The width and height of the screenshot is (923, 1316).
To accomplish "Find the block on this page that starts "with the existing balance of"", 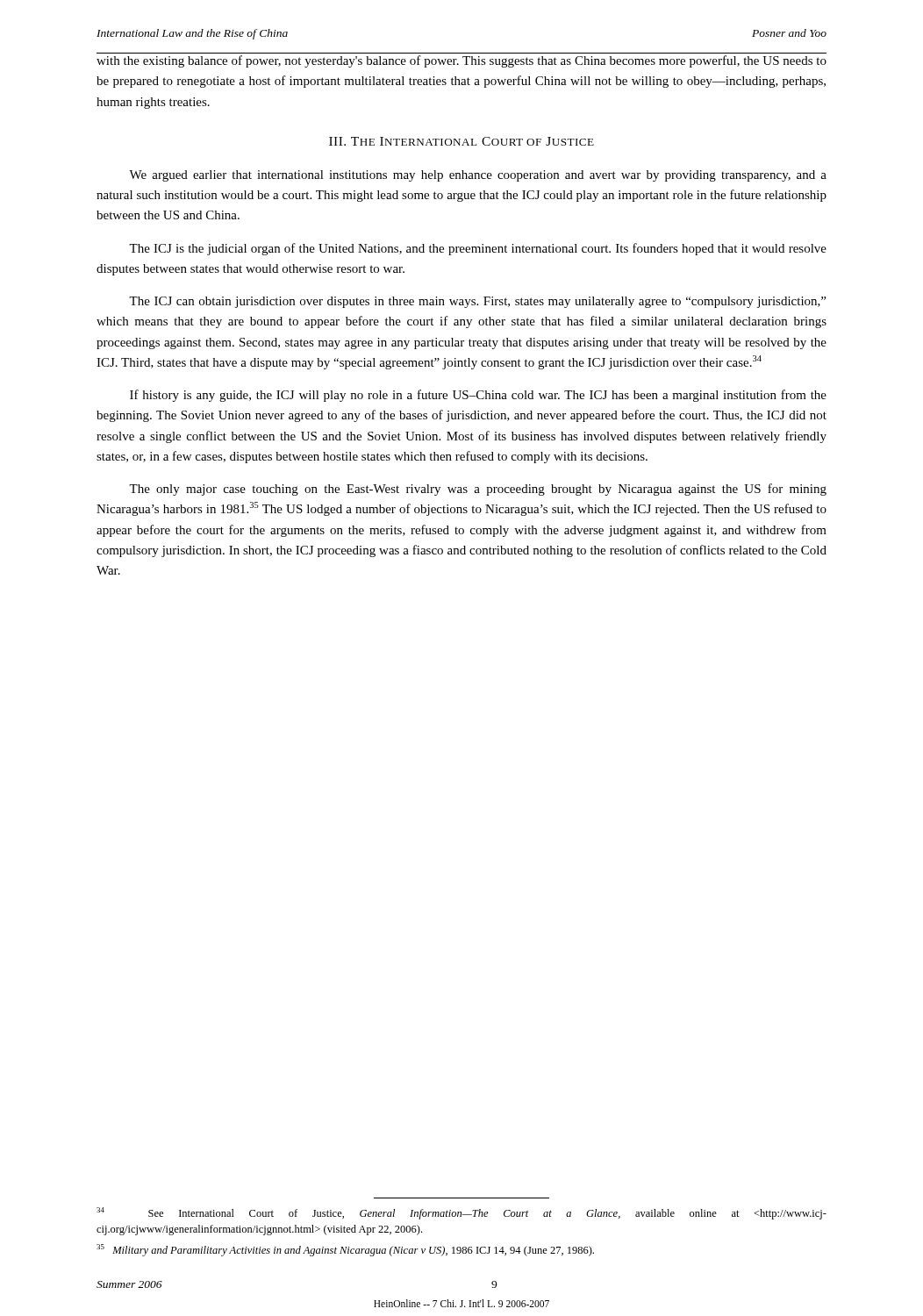I will point(462,81).
